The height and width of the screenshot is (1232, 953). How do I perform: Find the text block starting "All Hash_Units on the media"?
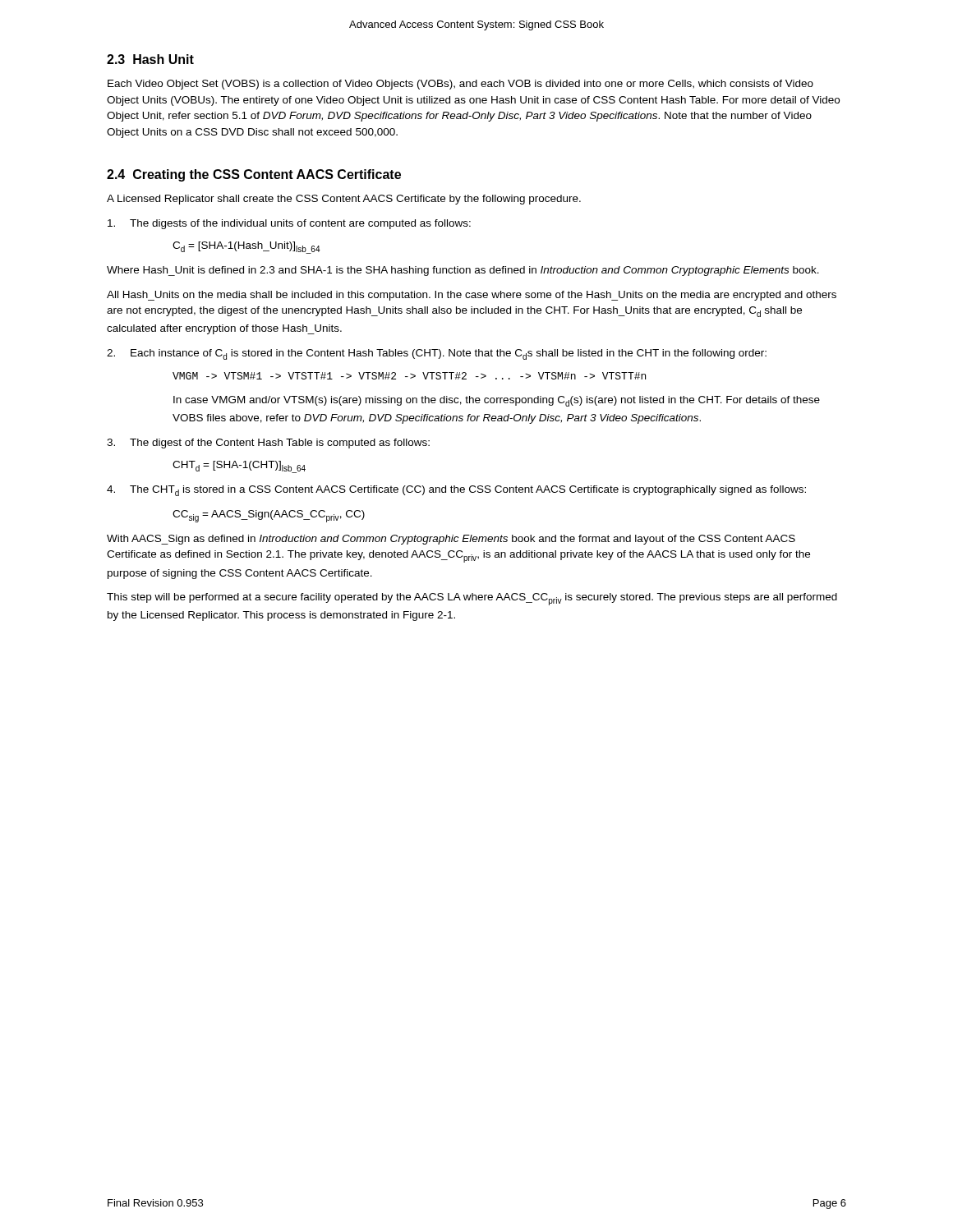[476, 312]
